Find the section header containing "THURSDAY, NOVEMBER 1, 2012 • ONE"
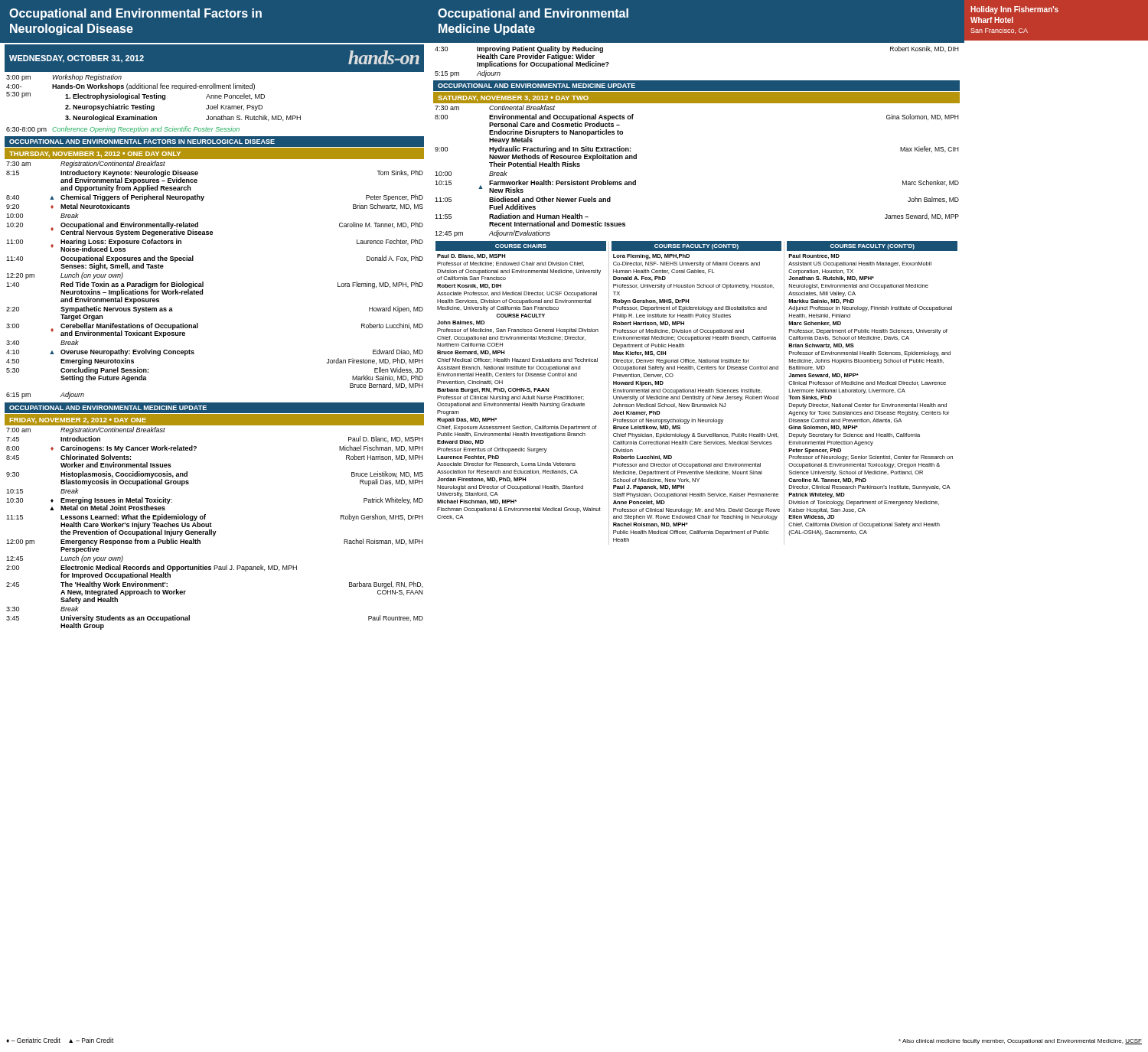Viewport: 1148px width, 1052px height. [x=95, y=153]
